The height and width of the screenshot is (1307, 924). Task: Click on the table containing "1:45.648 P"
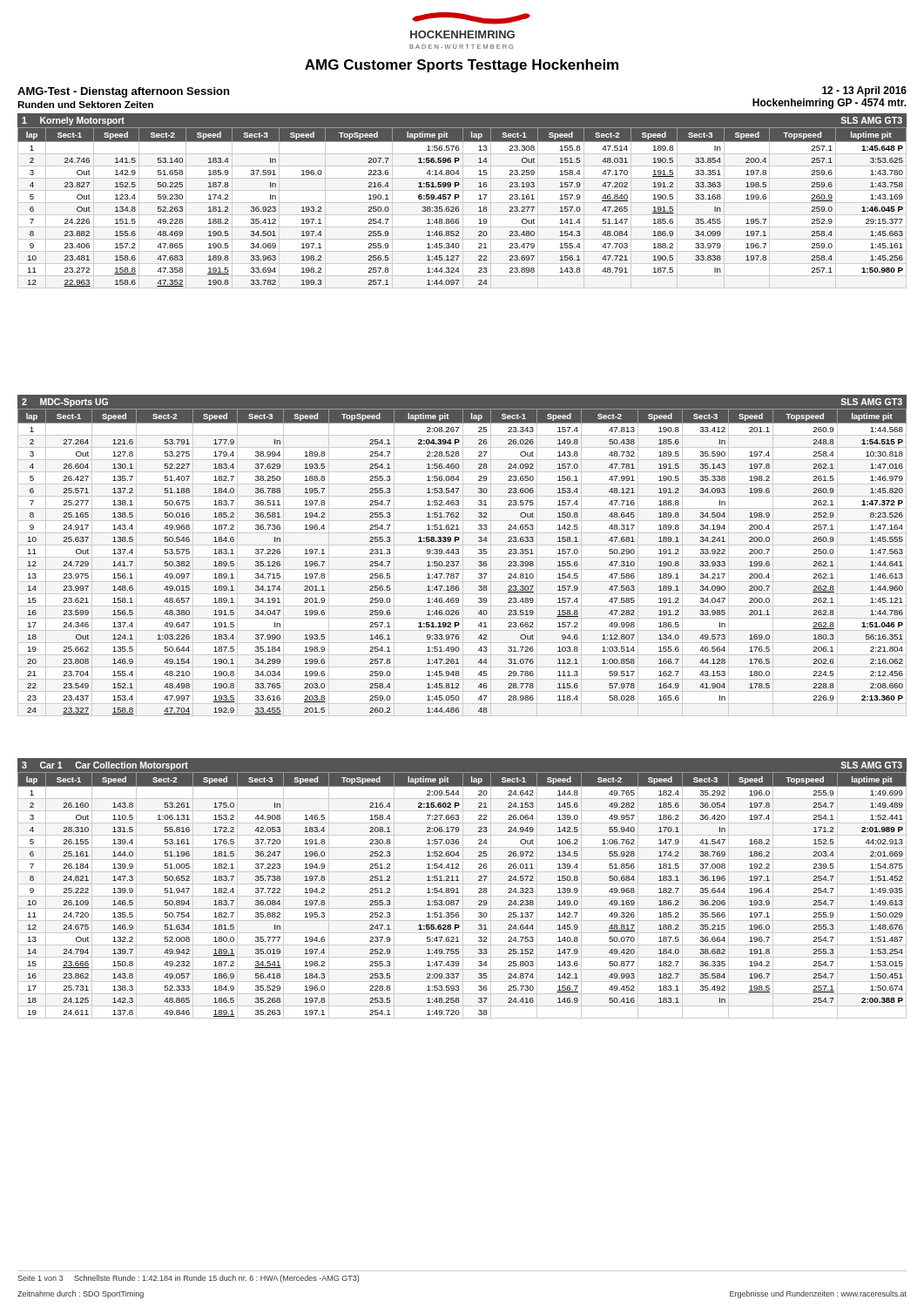(x=462, y=208)
